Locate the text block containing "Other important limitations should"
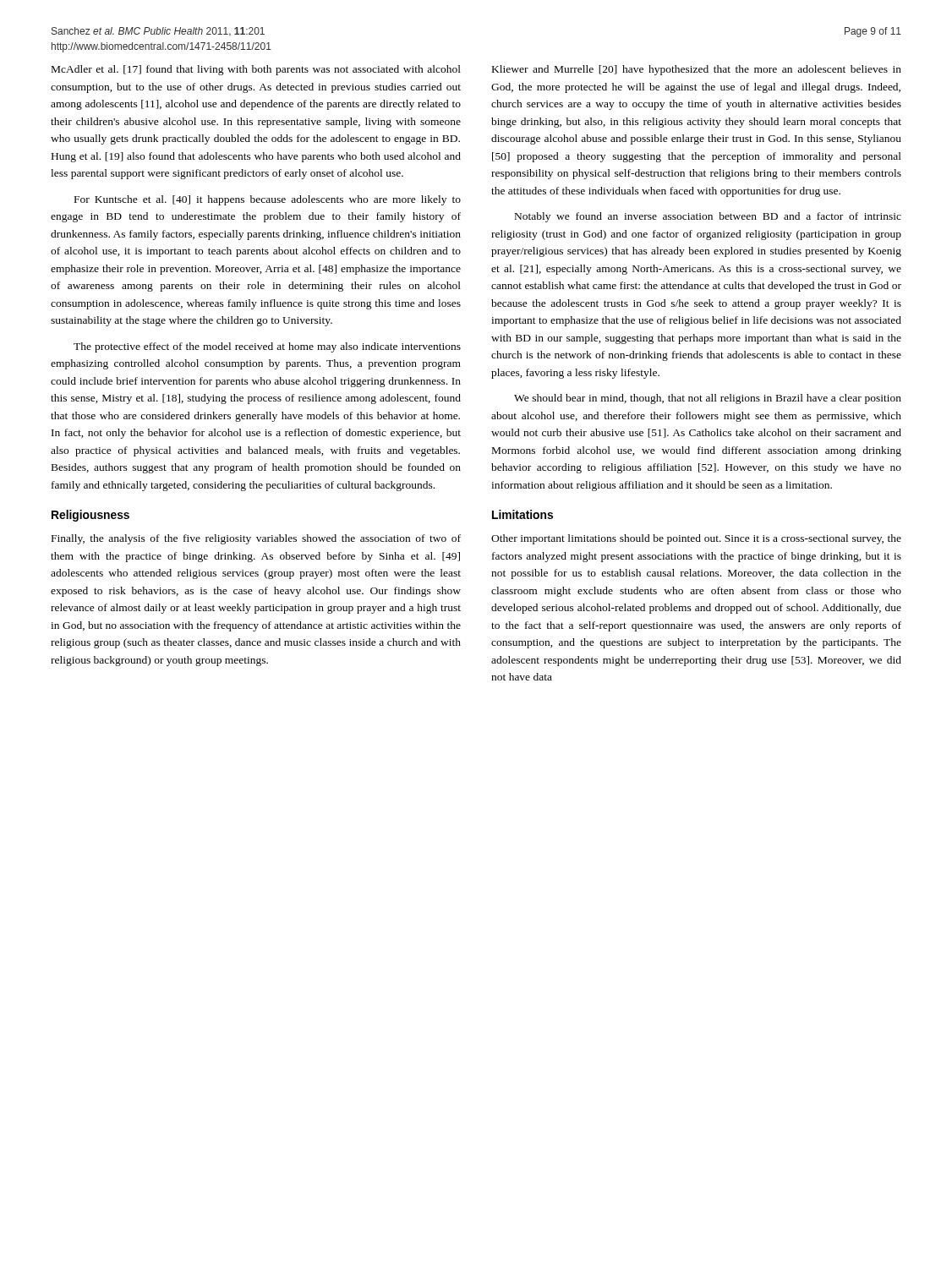 (696, 608)
